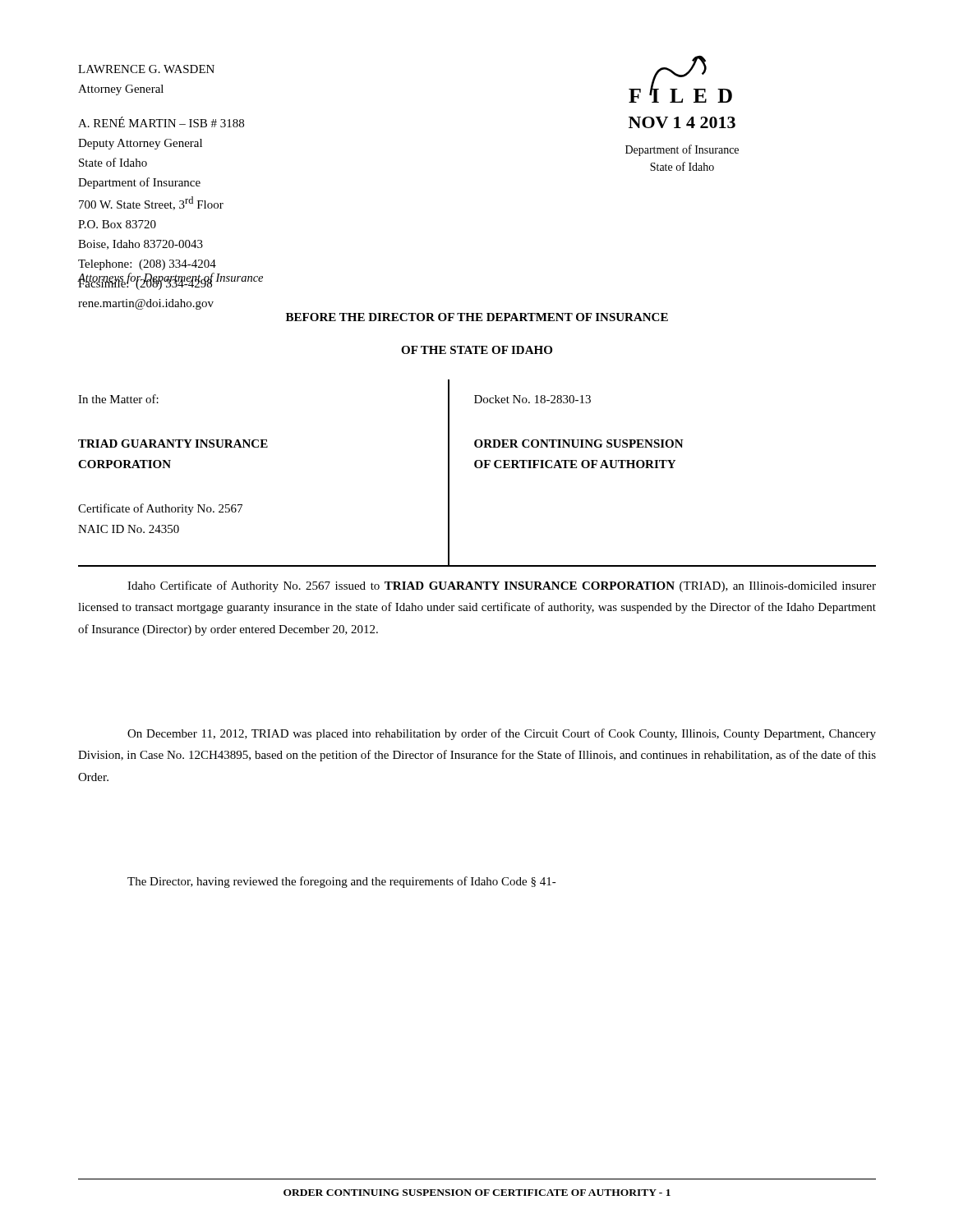Screen dimensions: 1232x954
Task: Click on the text starting "F I L E D"
Action: click(682, 96)
